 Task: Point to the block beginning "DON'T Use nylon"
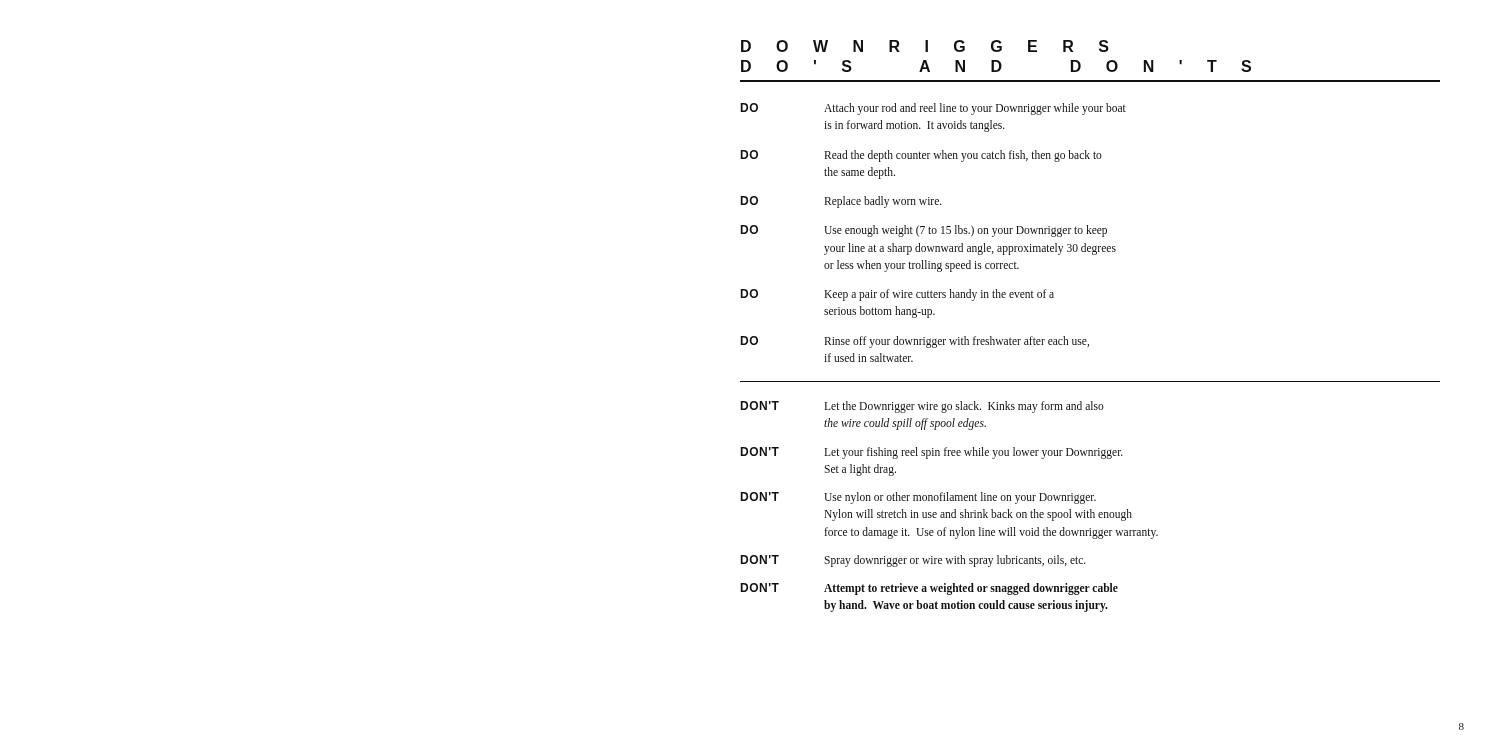(1090, 515)
